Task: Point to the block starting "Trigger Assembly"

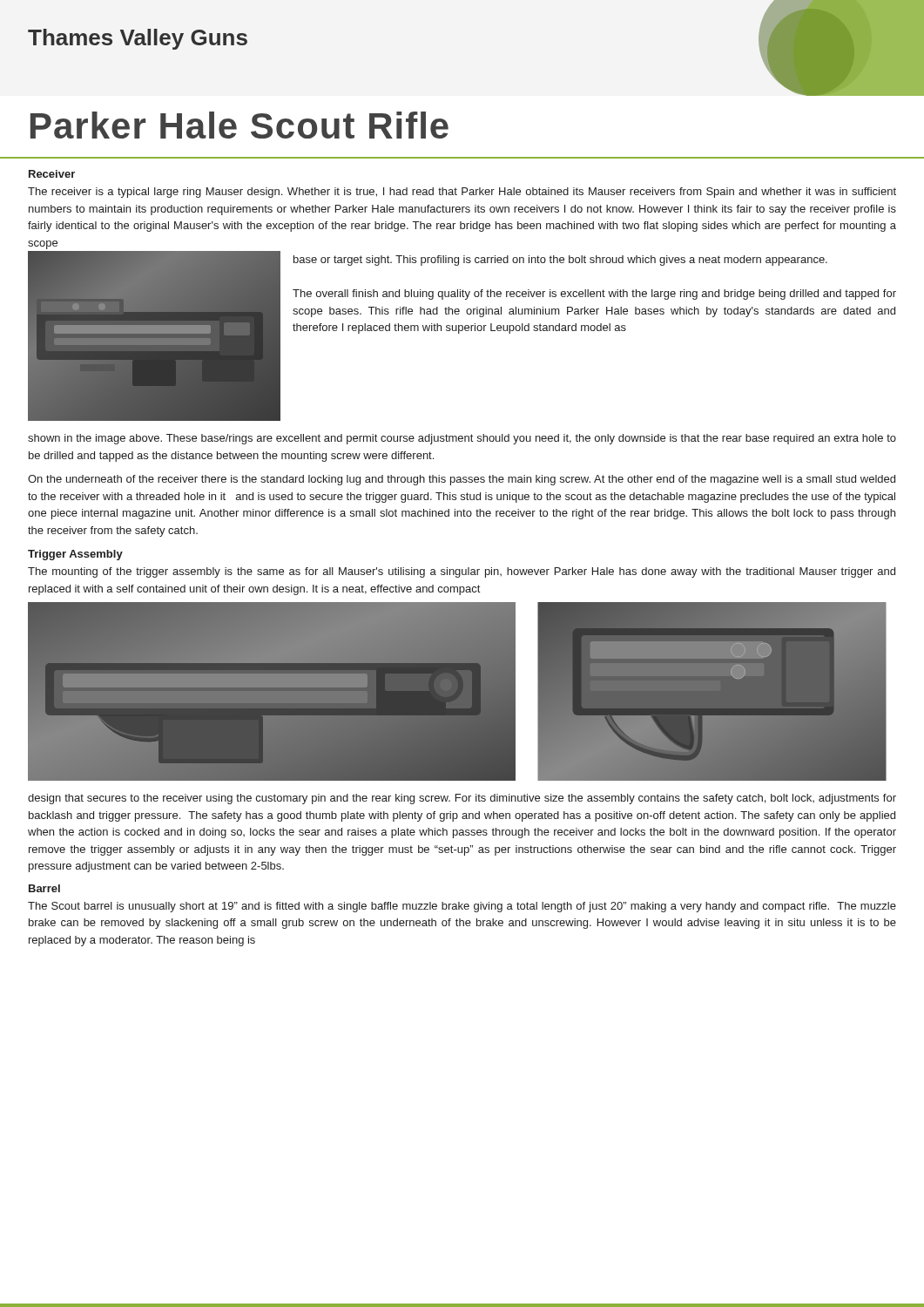Action: pyautogui.click(x=75, y=554)
